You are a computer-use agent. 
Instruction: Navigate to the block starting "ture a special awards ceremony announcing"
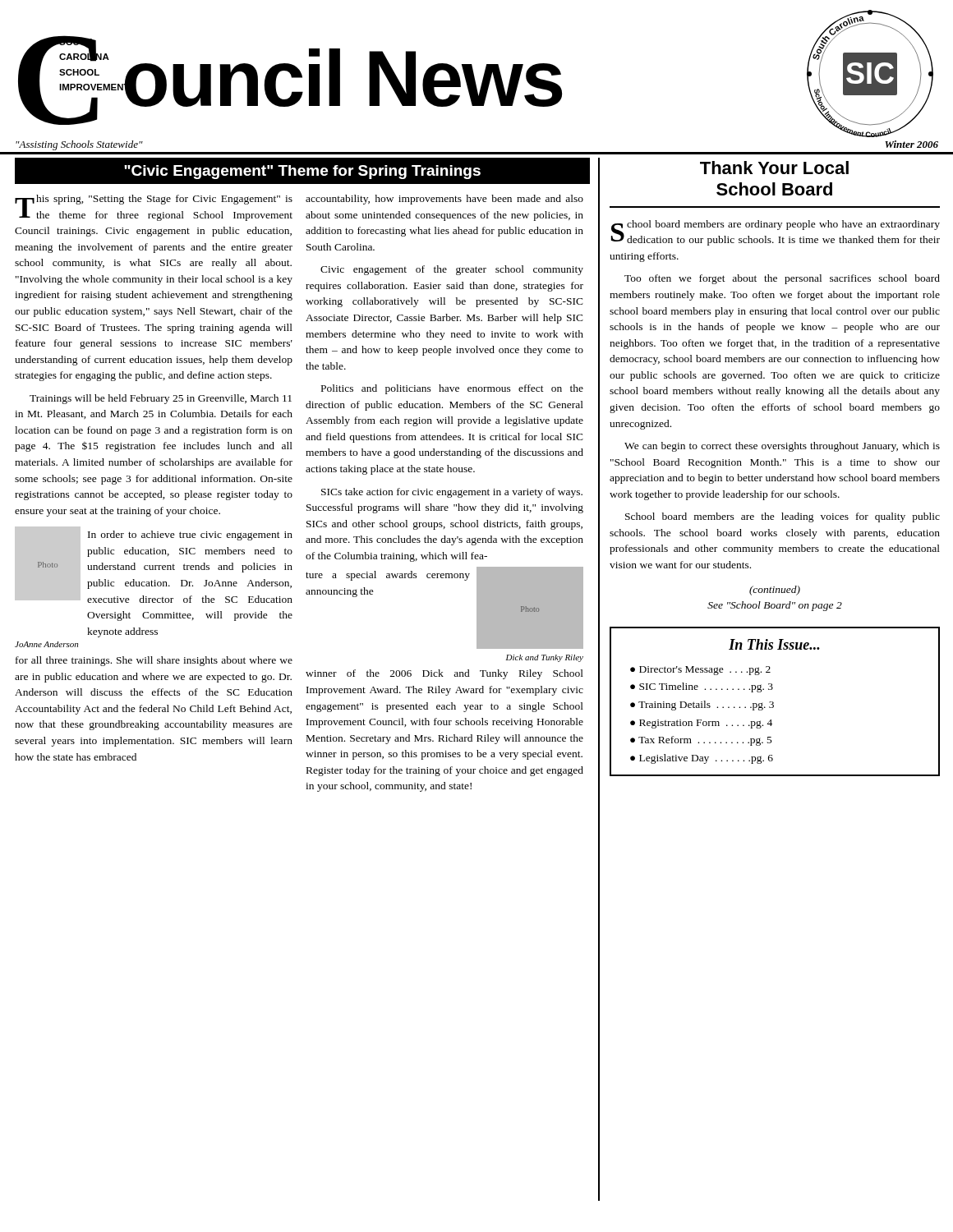click(388, 583)
